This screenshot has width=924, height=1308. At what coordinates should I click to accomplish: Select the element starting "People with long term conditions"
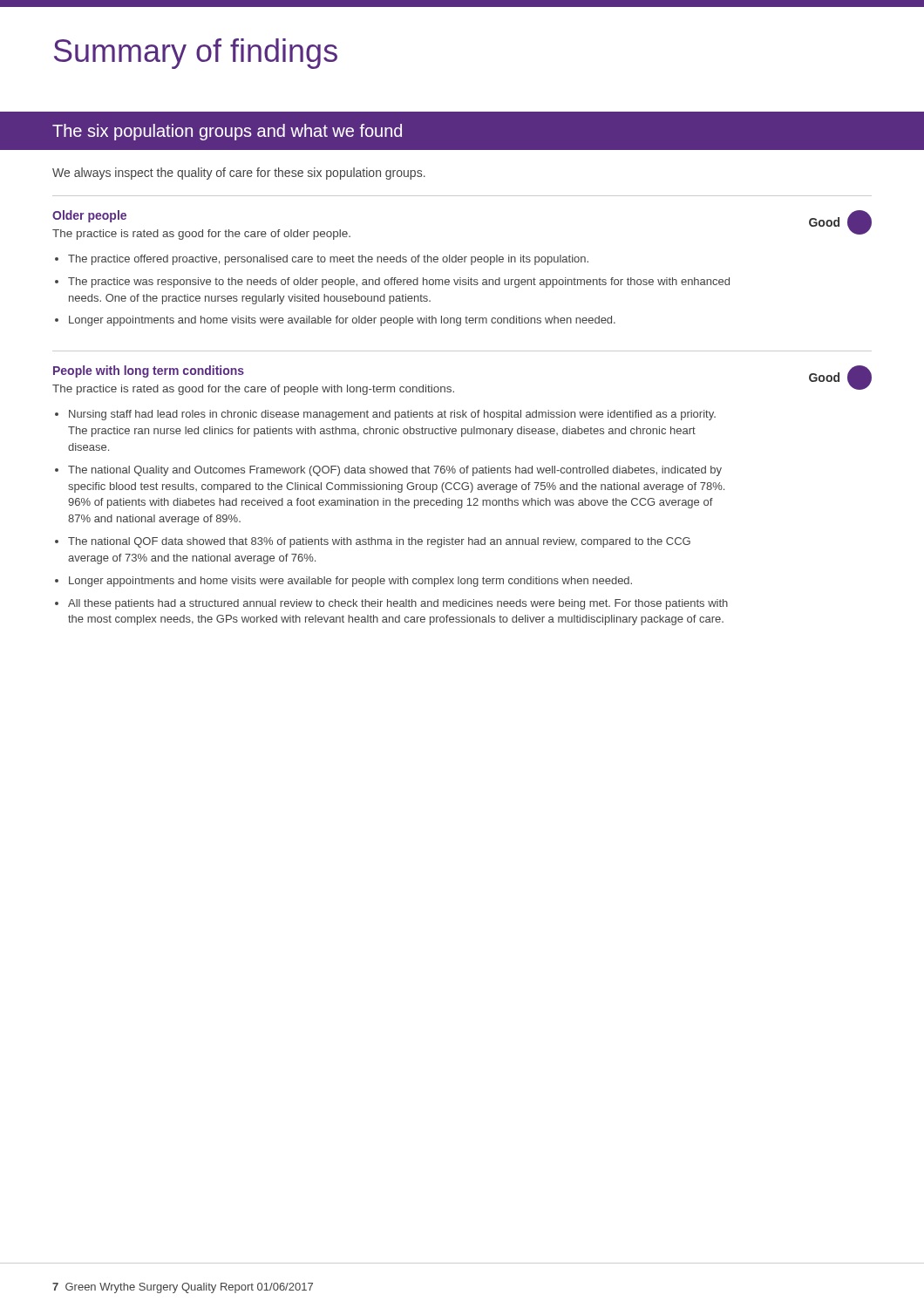(149, 371)
